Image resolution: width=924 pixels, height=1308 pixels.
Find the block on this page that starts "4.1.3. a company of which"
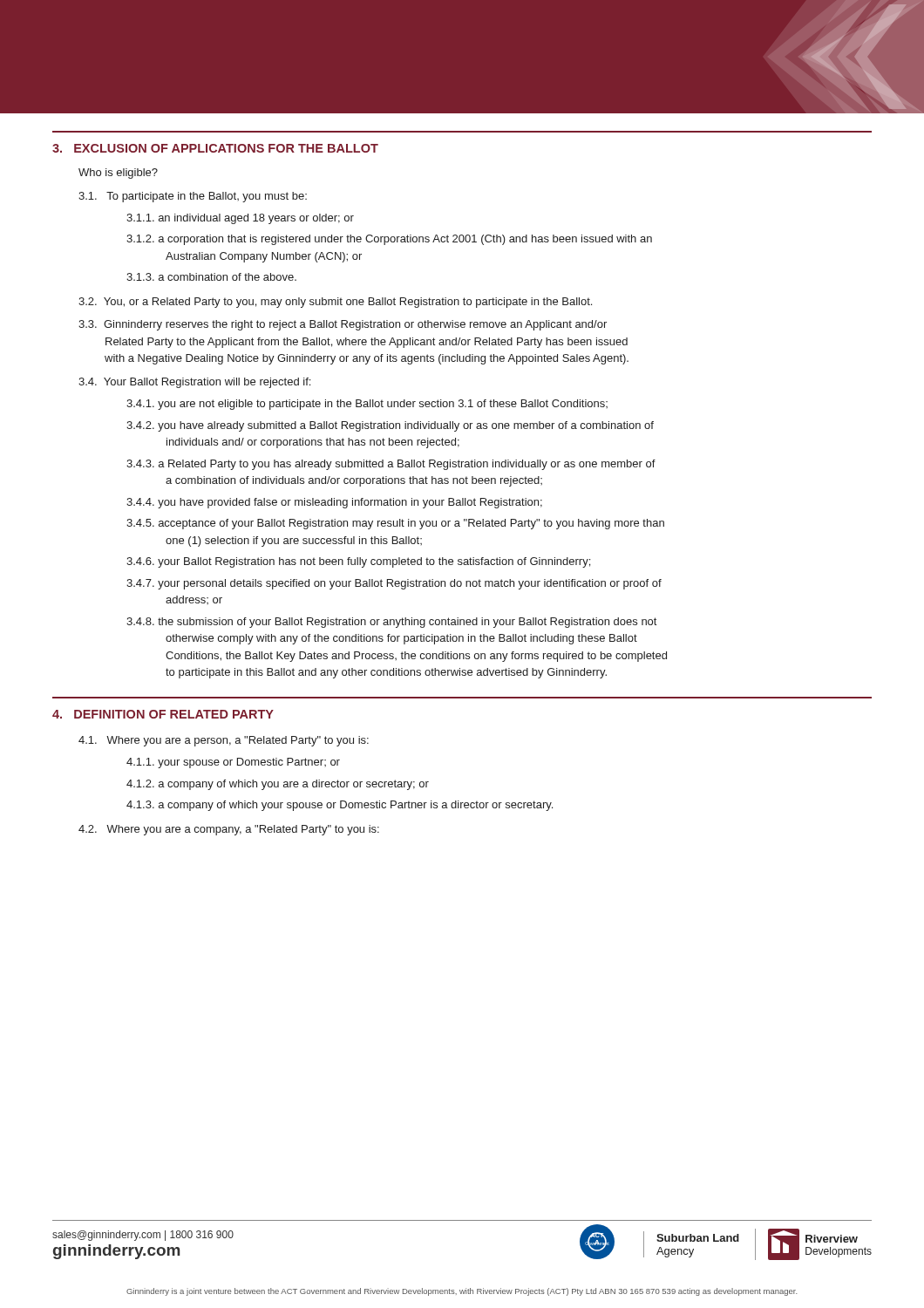(x=340, y=804)
